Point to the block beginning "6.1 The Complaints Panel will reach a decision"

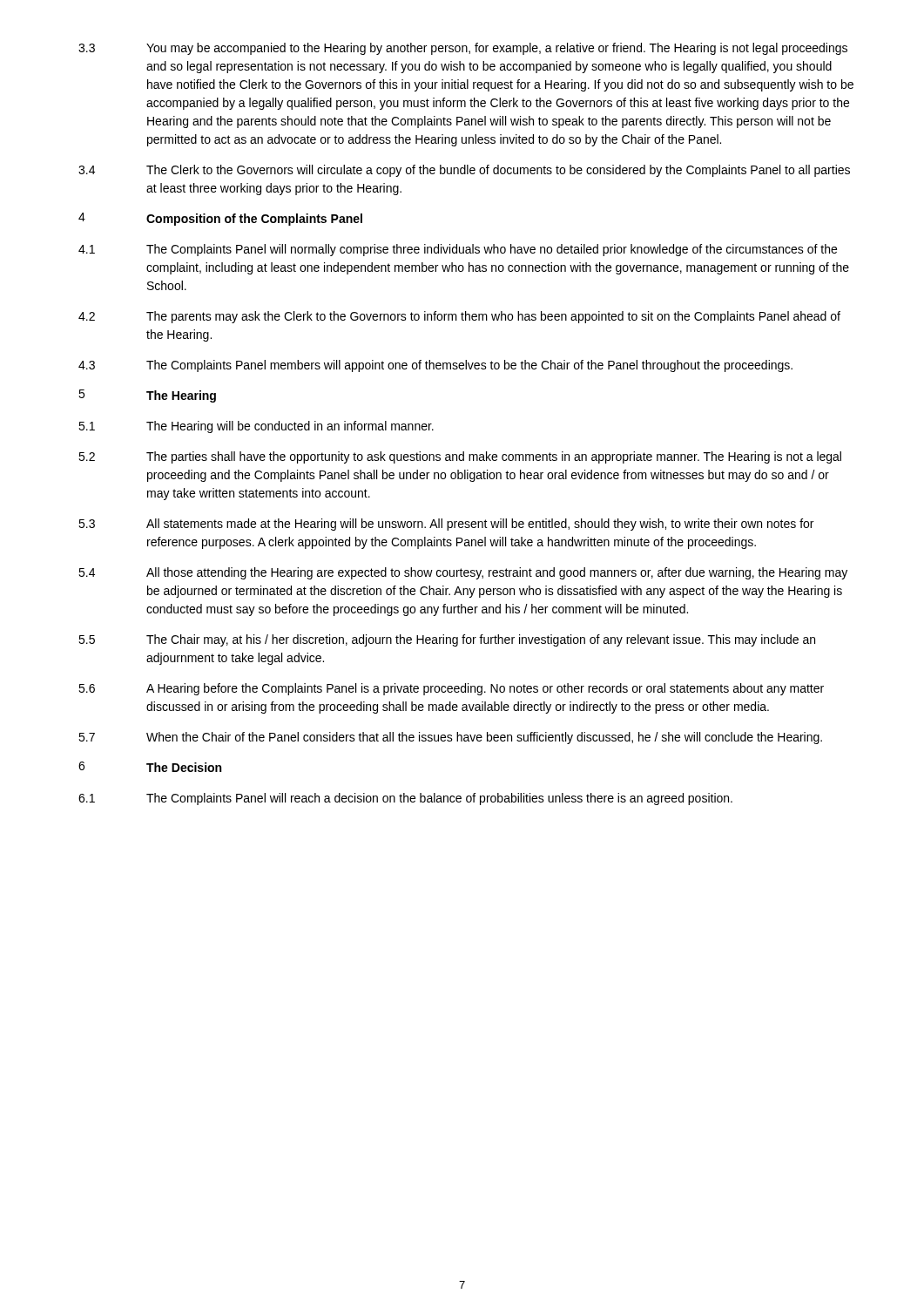click(466, 799)
